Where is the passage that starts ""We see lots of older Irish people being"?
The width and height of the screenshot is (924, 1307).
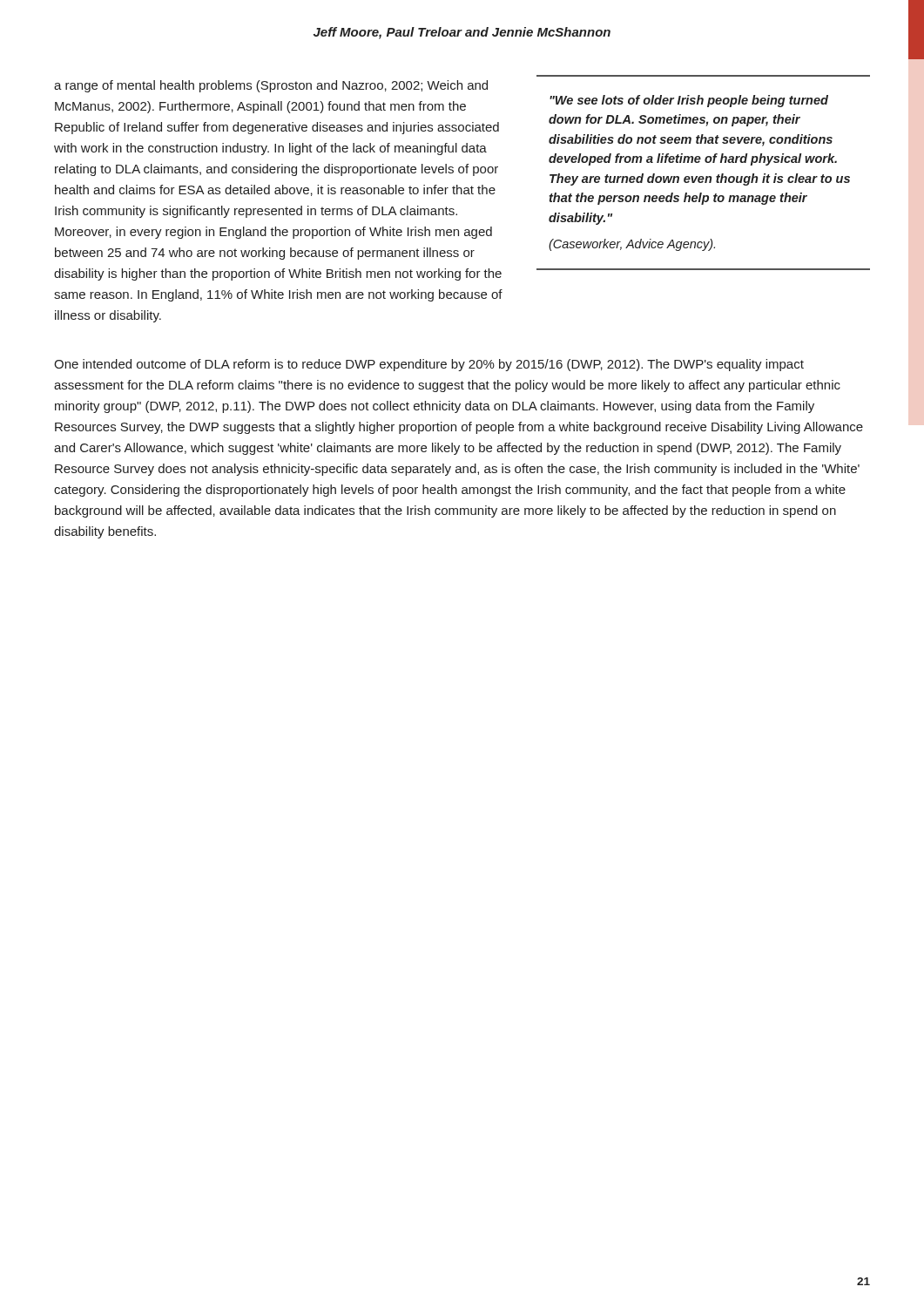pos(703,172)
